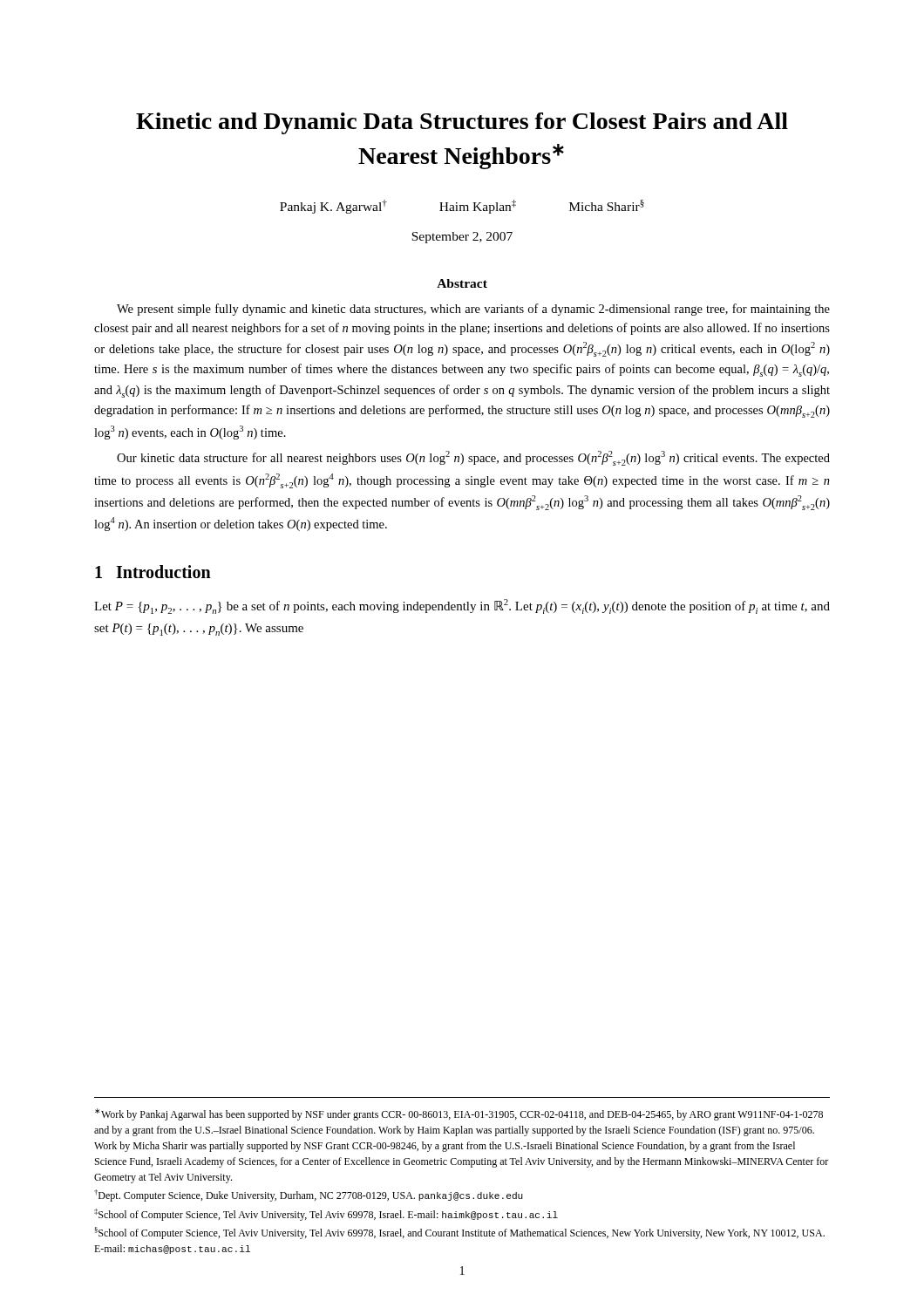Navigate to the passage starting "1 Introduction"
This screenshot has height=1308, width=924.
coord(152,572)
